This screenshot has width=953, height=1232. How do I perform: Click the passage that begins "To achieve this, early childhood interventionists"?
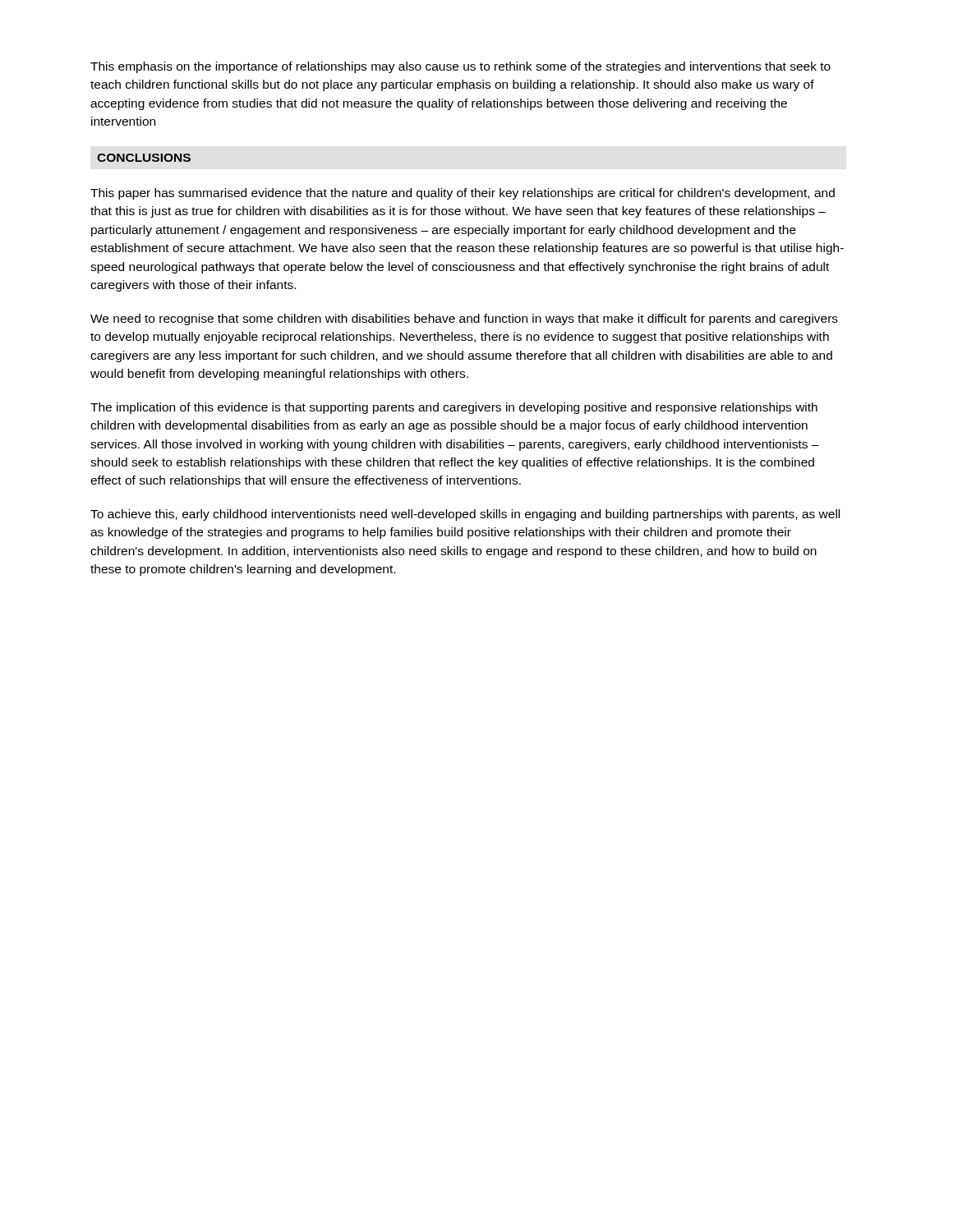point(466,541)
